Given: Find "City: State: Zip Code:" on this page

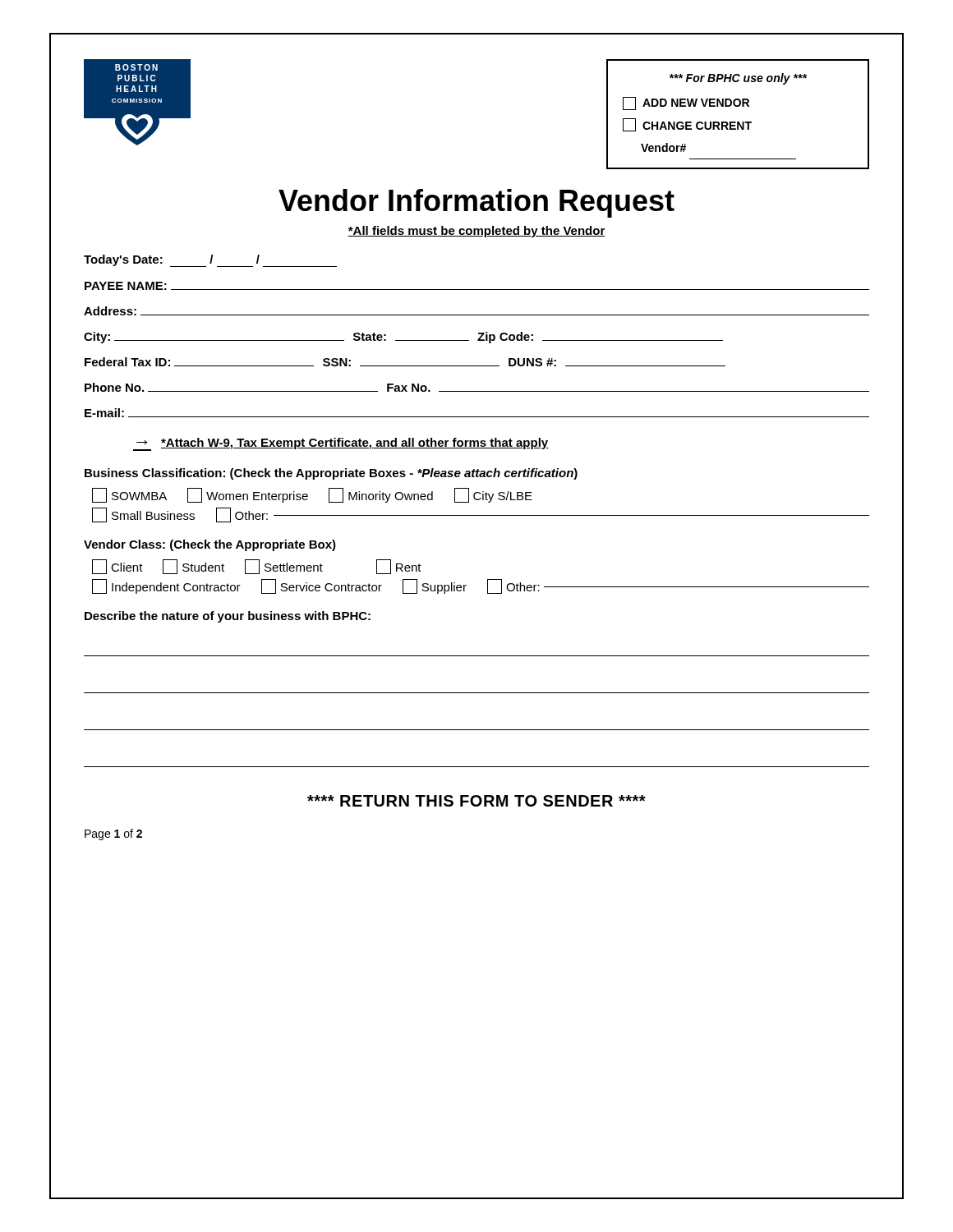Looking at the screenshot, I should click(403, 337).
